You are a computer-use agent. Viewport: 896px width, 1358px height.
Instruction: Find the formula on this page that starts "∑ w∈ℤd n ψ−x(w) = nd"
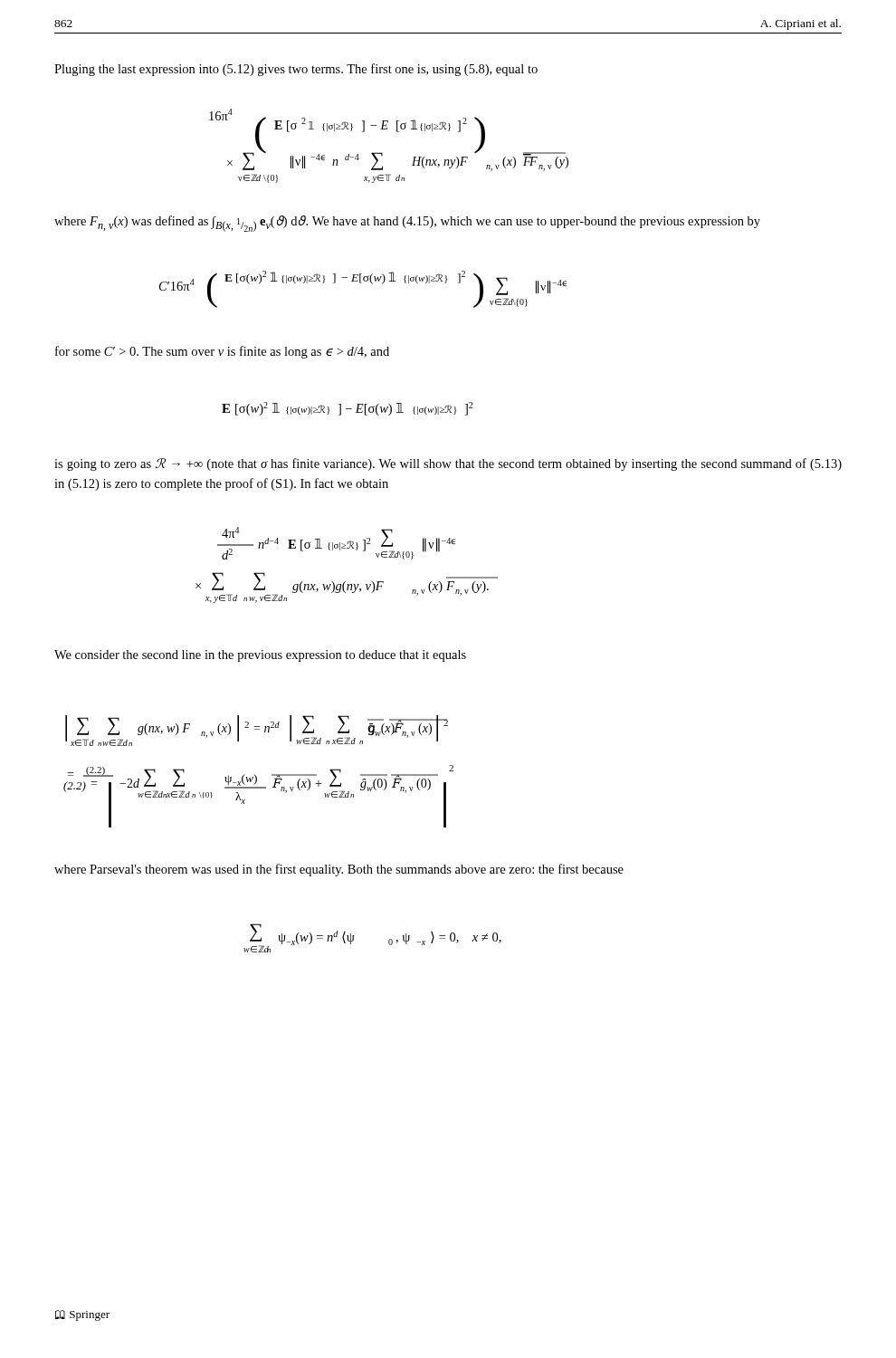click(448, 925)
